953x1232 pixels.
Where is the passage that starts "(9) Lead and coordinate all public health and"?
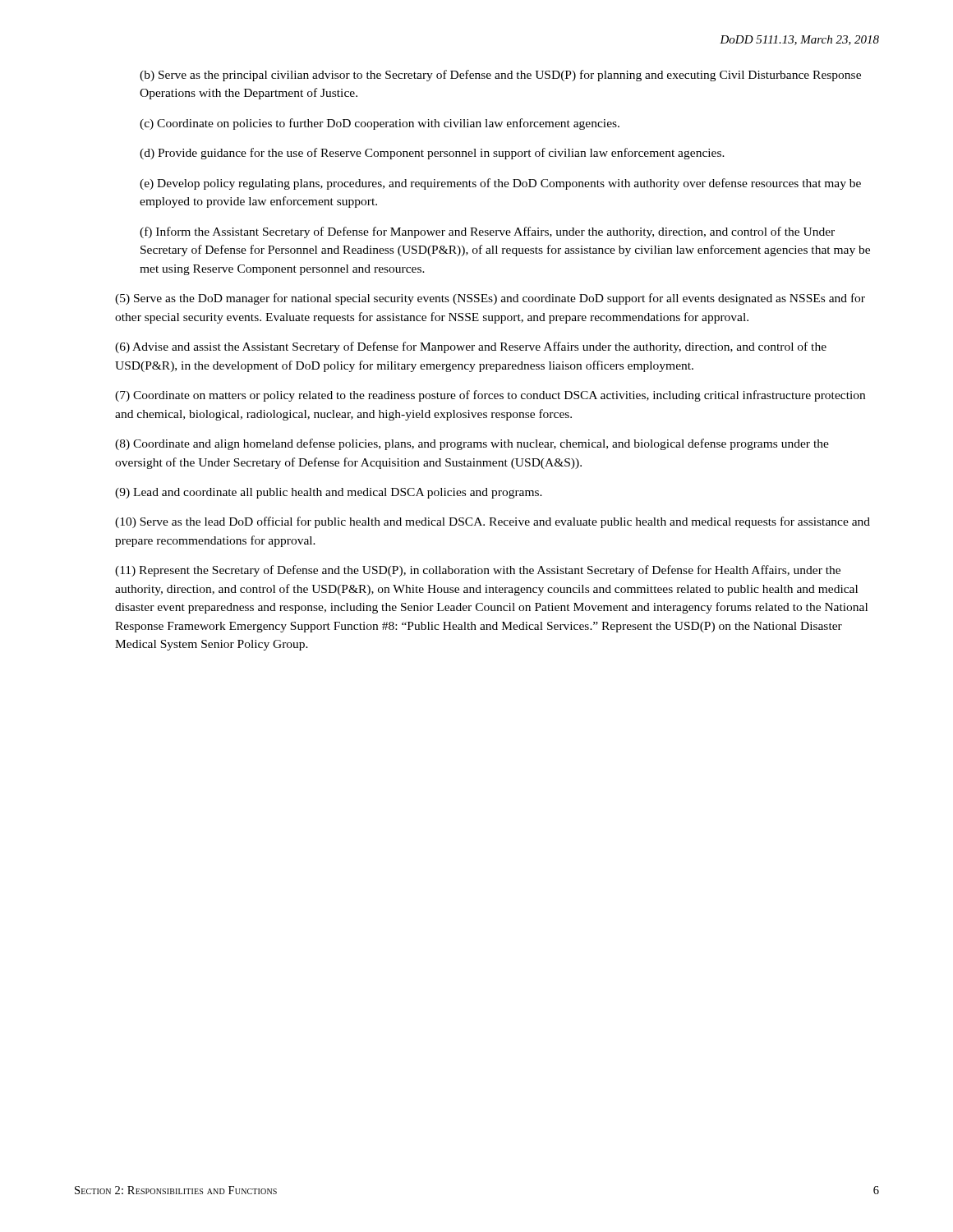329,492
